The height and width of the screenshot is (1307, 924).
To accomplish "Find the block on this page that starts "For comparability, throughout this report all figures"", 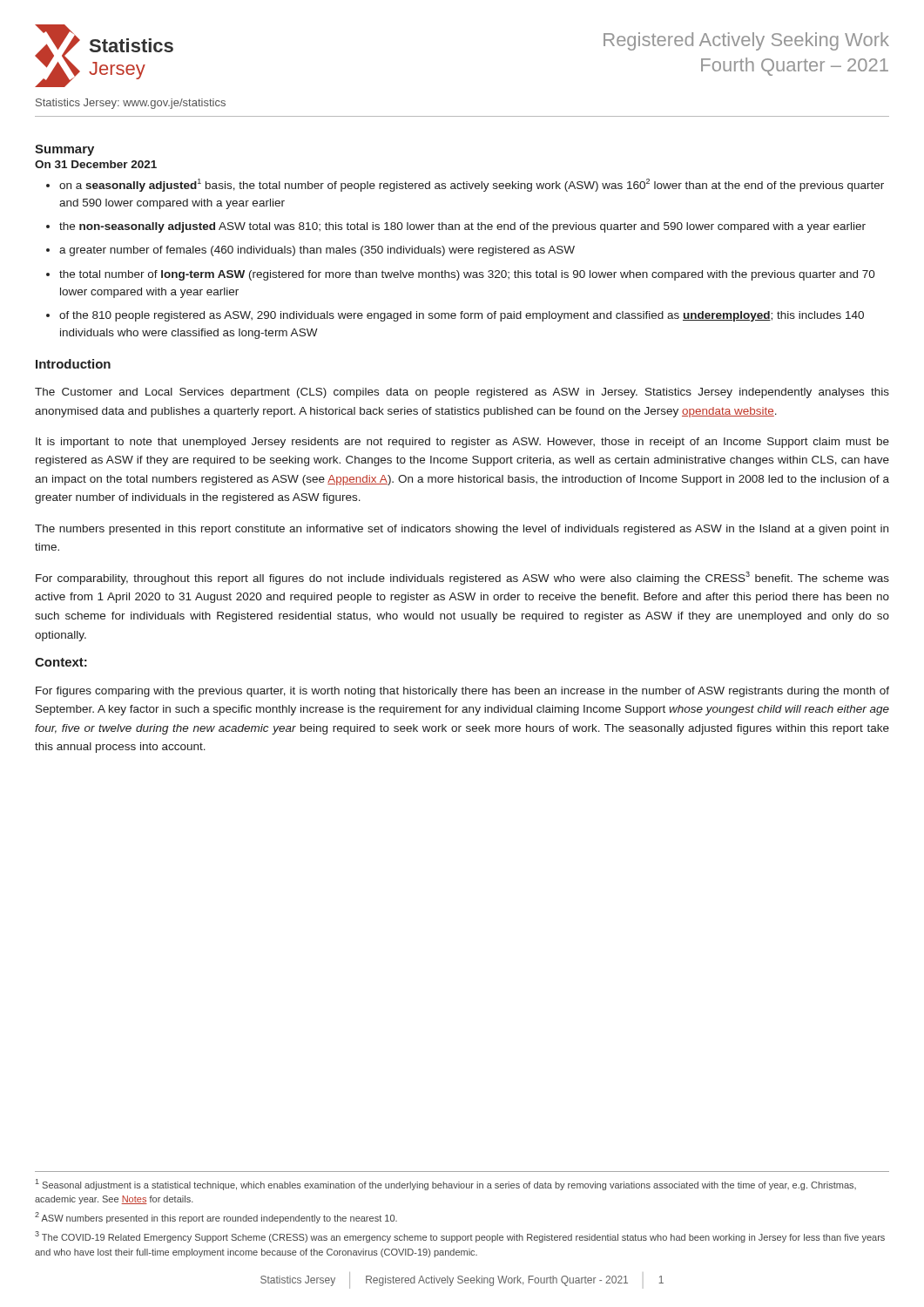I will pos(462,606).
